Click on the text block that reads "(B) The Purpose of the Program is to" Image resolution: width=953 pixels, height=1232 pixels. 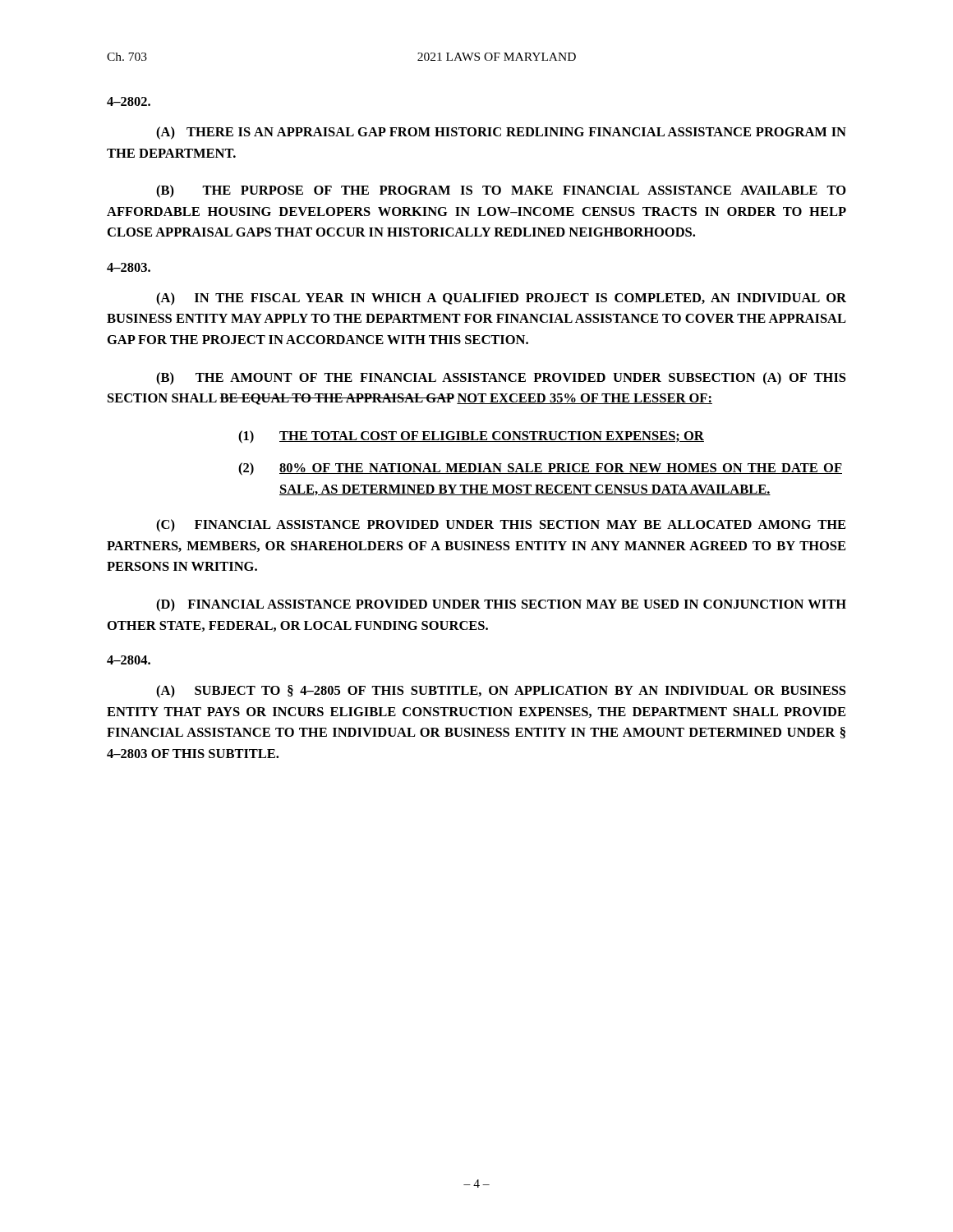click(x=476, y=211)
